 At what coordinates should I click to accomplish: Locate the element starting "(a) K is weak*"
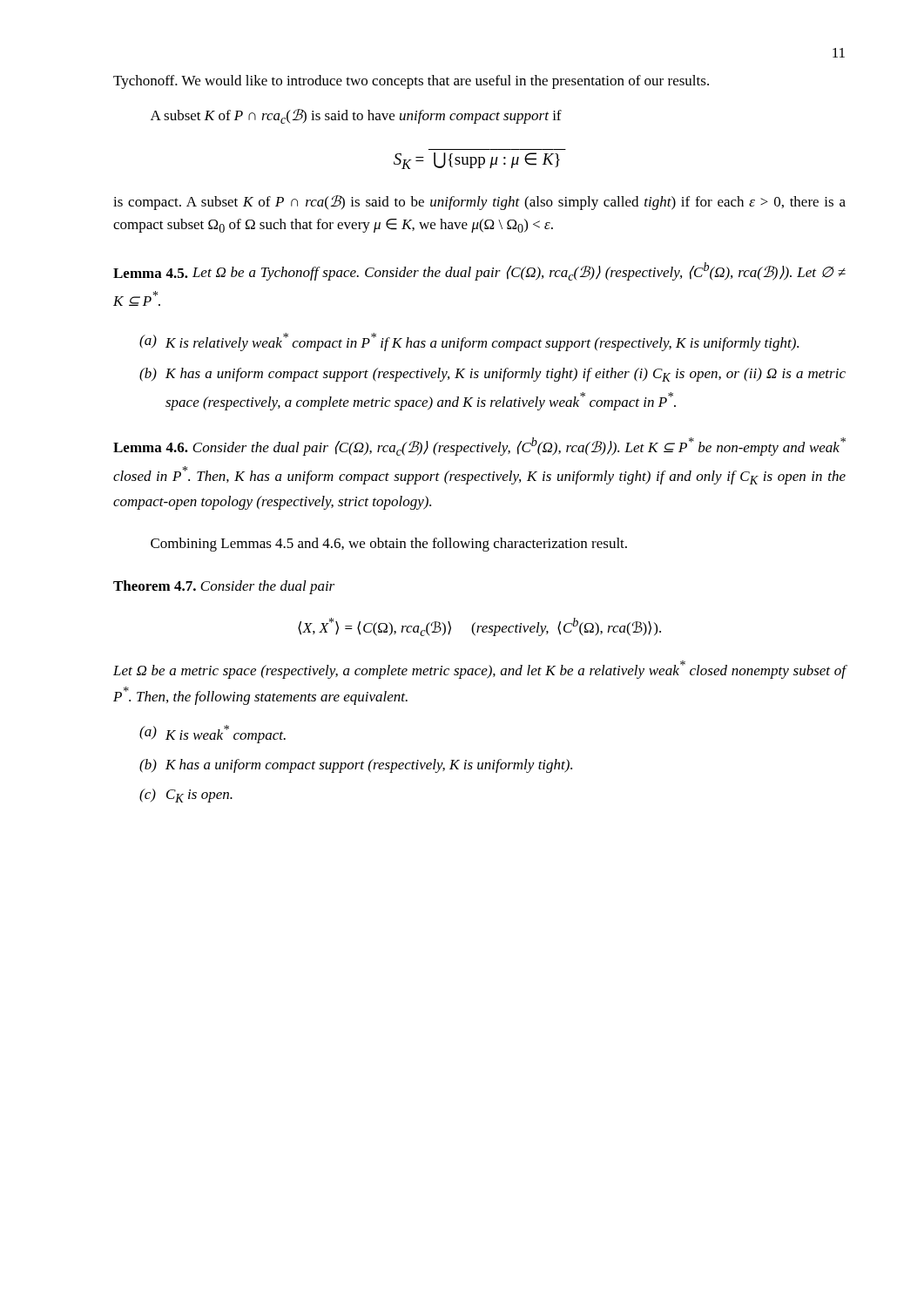(212, 734)
